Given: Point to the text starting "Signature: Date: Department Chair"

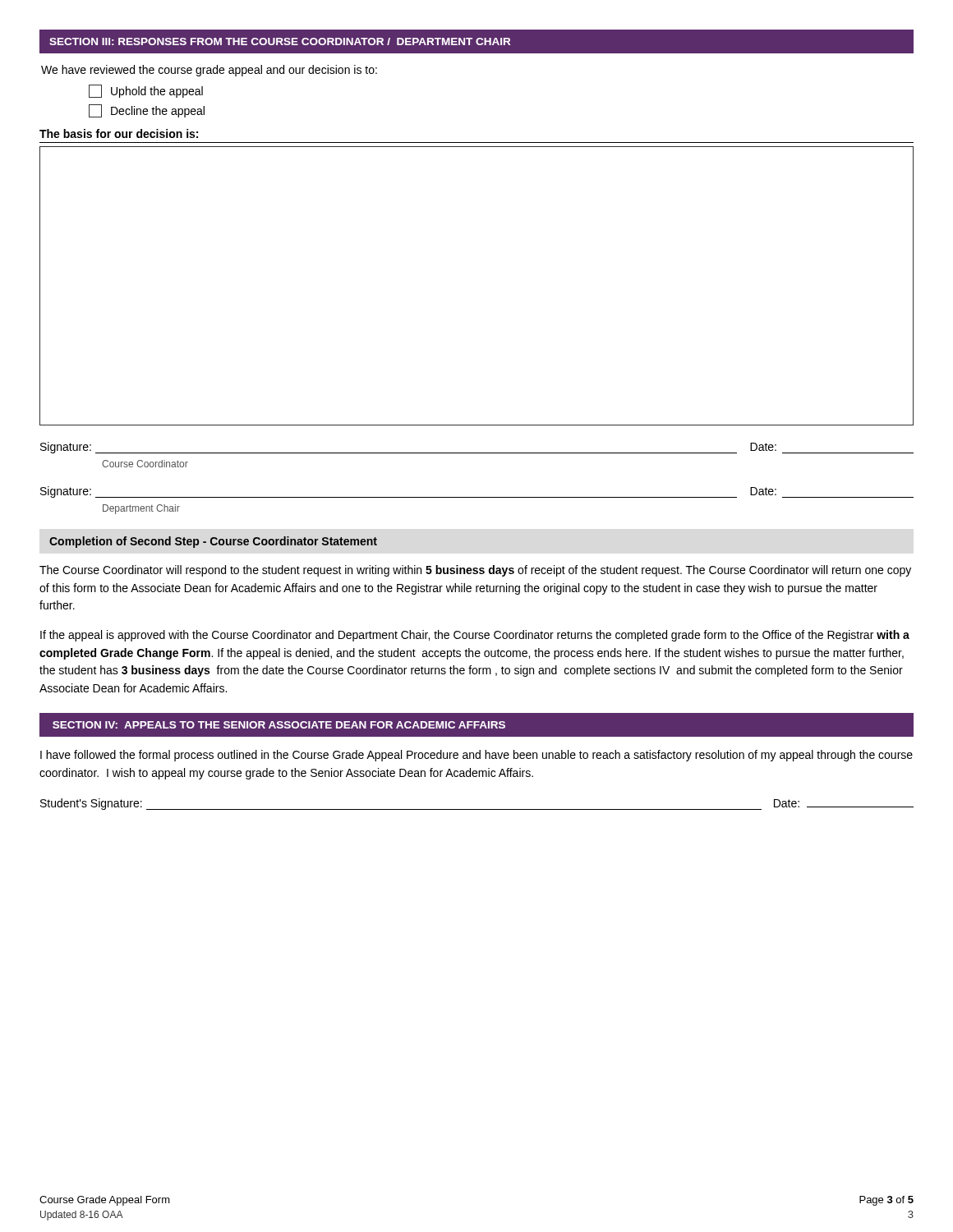Looking at the screenshot, I should (x=476, y=499).
